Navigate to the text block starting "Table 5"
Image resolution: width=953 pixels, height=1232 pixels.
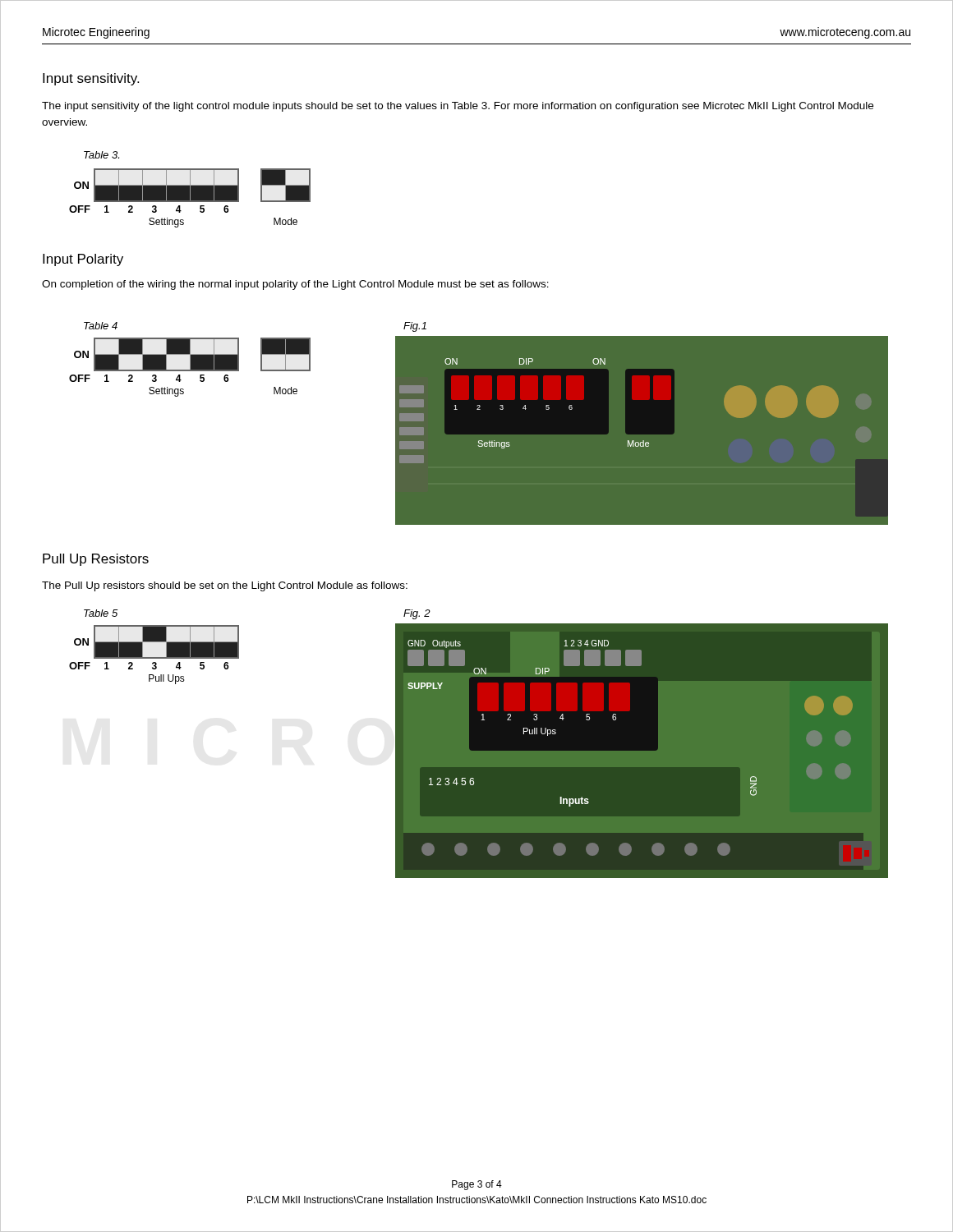tap(100, 613)
